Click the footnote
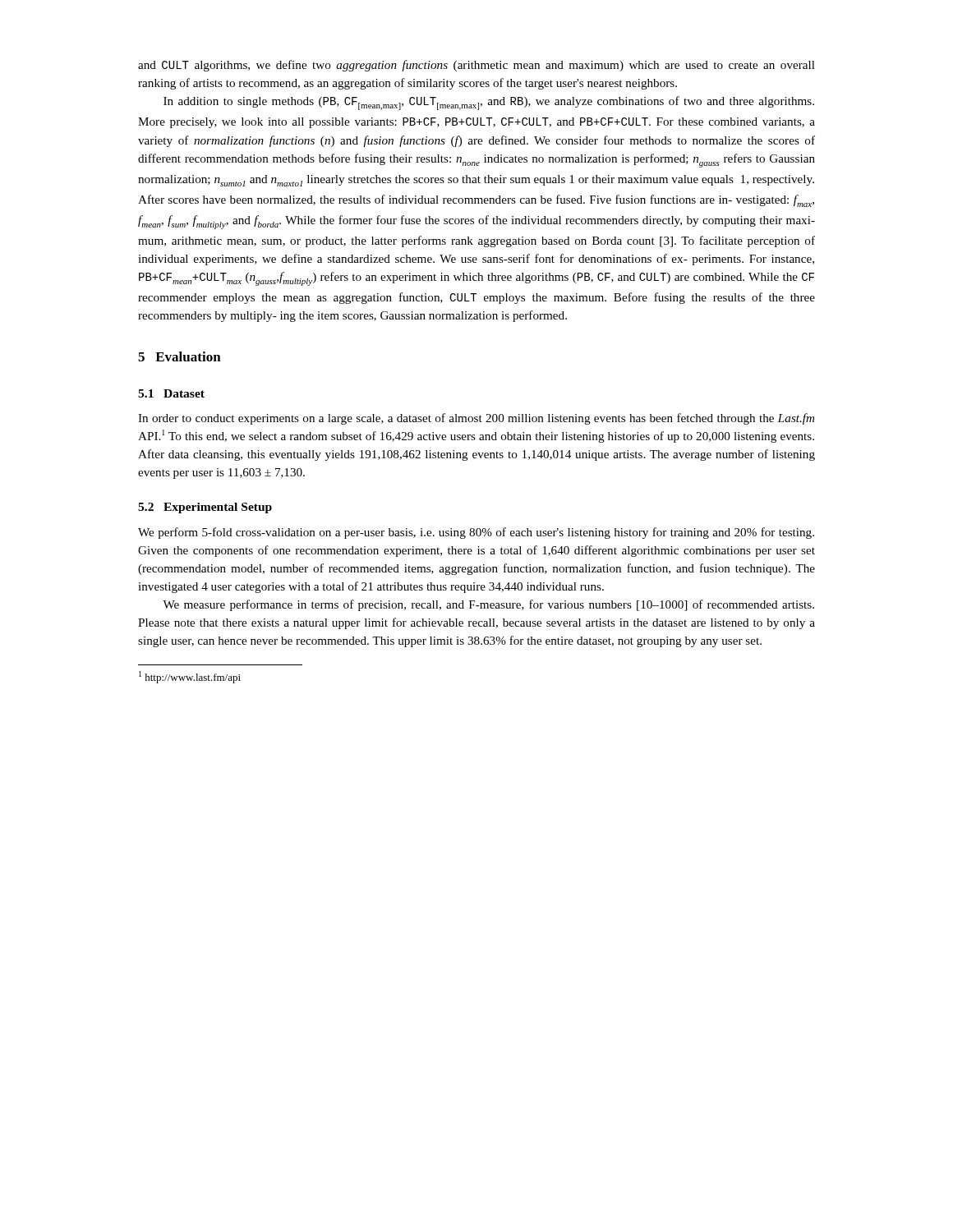This screenshot has width=953, height=1232. coord(189,676)
